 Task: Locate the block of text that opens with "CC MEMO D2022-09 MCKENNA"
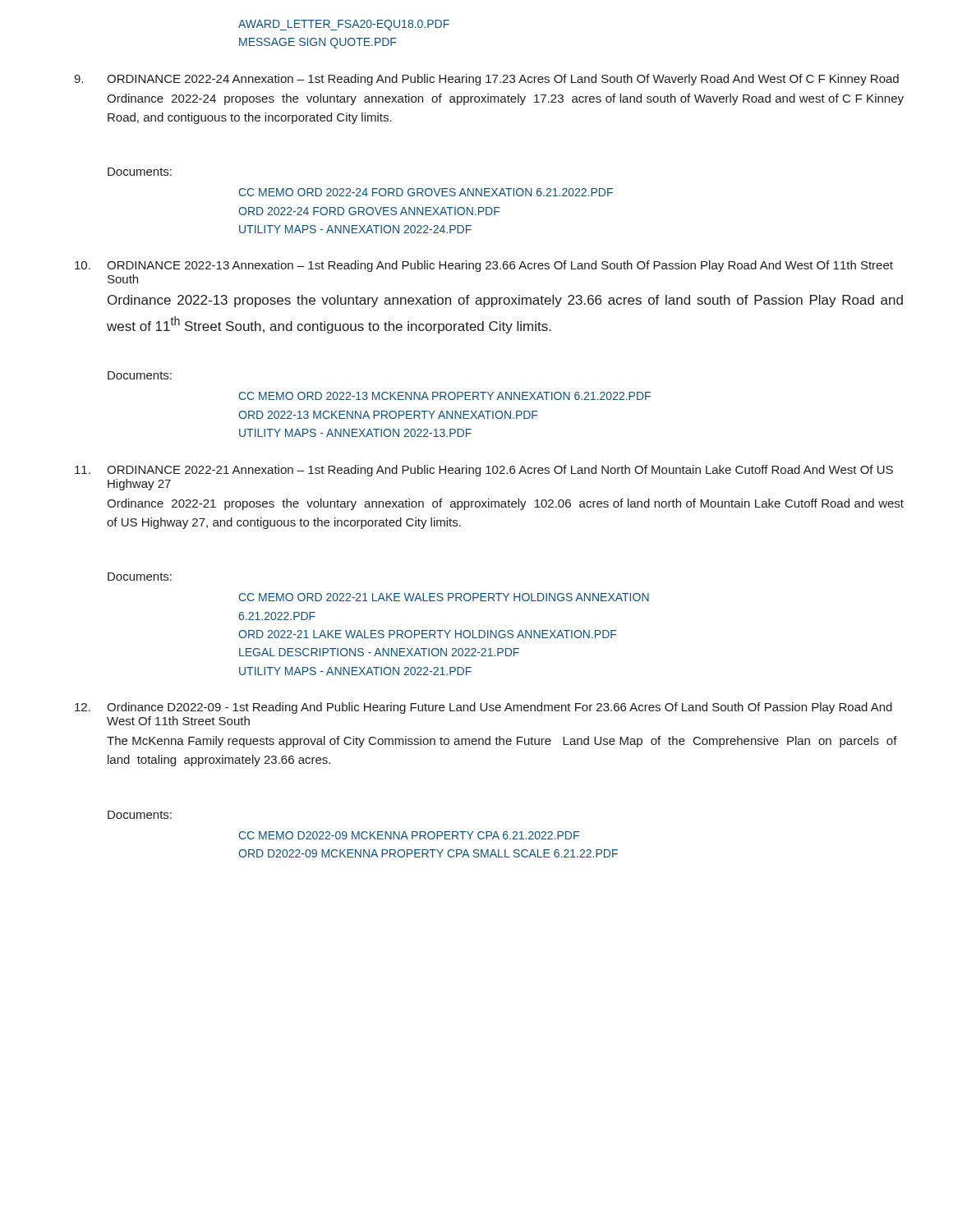point(571,844)
